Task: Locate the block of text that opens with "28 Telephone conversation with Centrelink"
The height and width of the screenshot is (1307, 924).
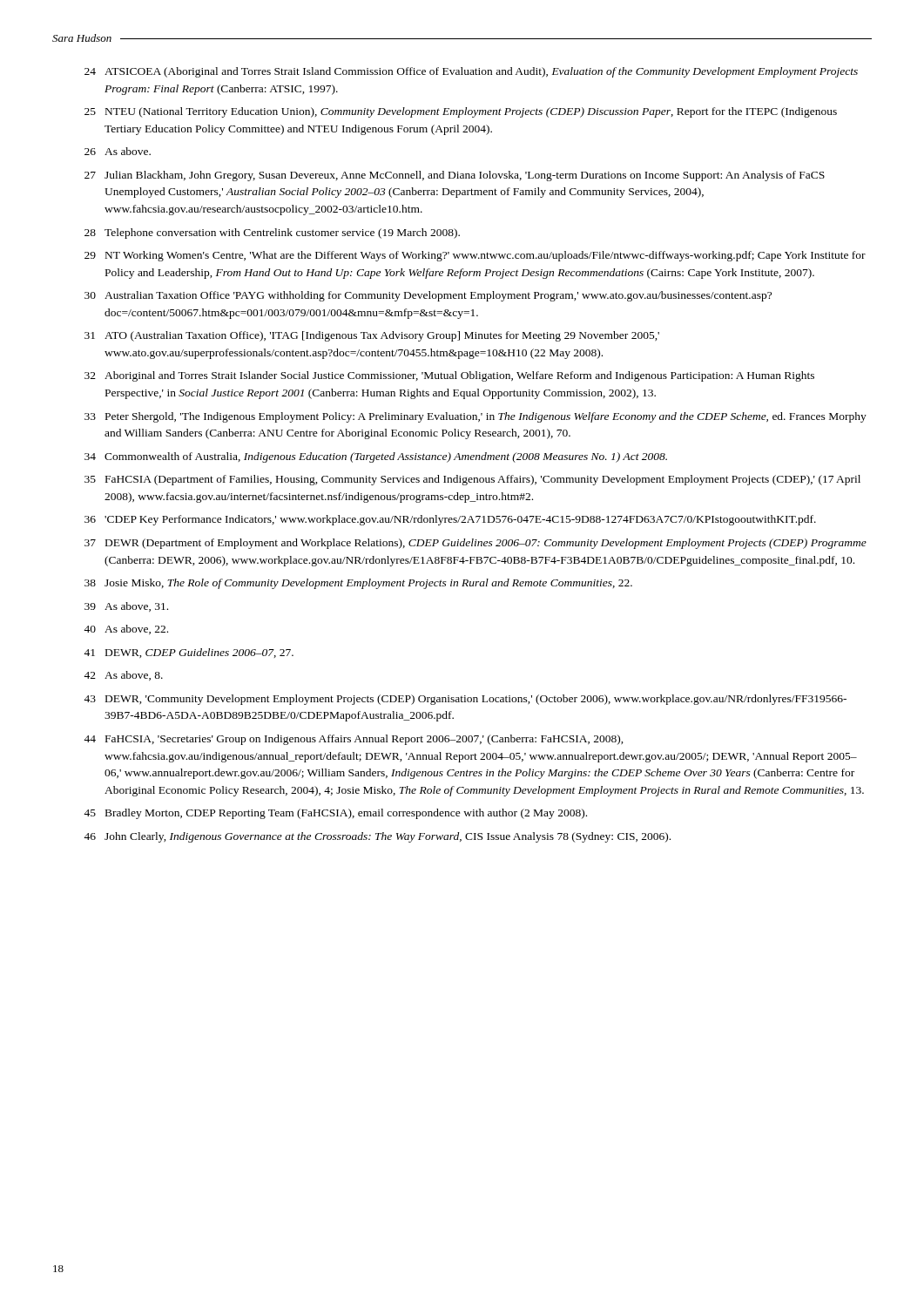Action: pos(462,232)
